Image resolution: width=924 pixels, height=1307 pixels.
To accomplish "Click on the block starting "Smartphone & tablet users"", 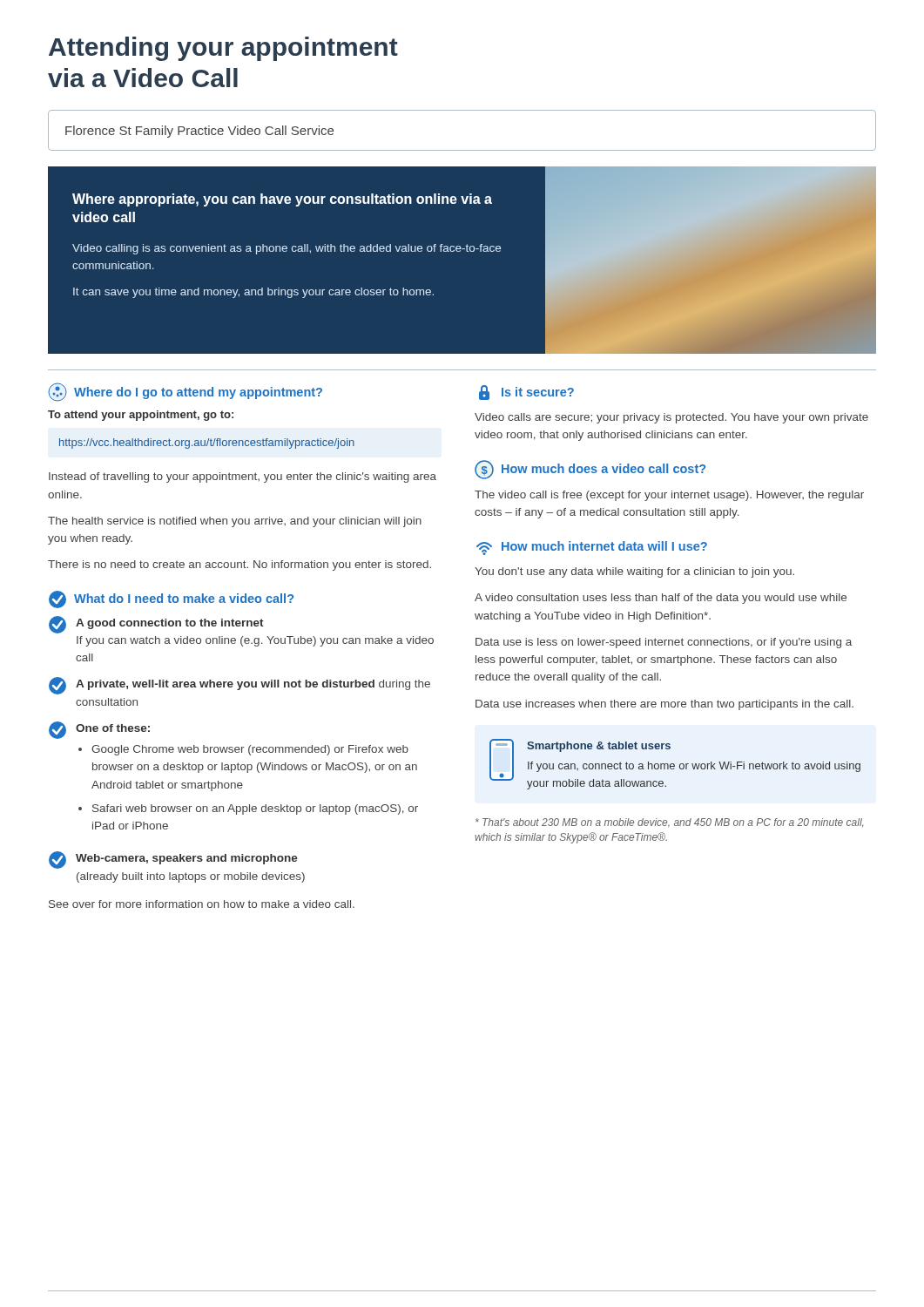I will pyautogui.click(x=675, y=764).
